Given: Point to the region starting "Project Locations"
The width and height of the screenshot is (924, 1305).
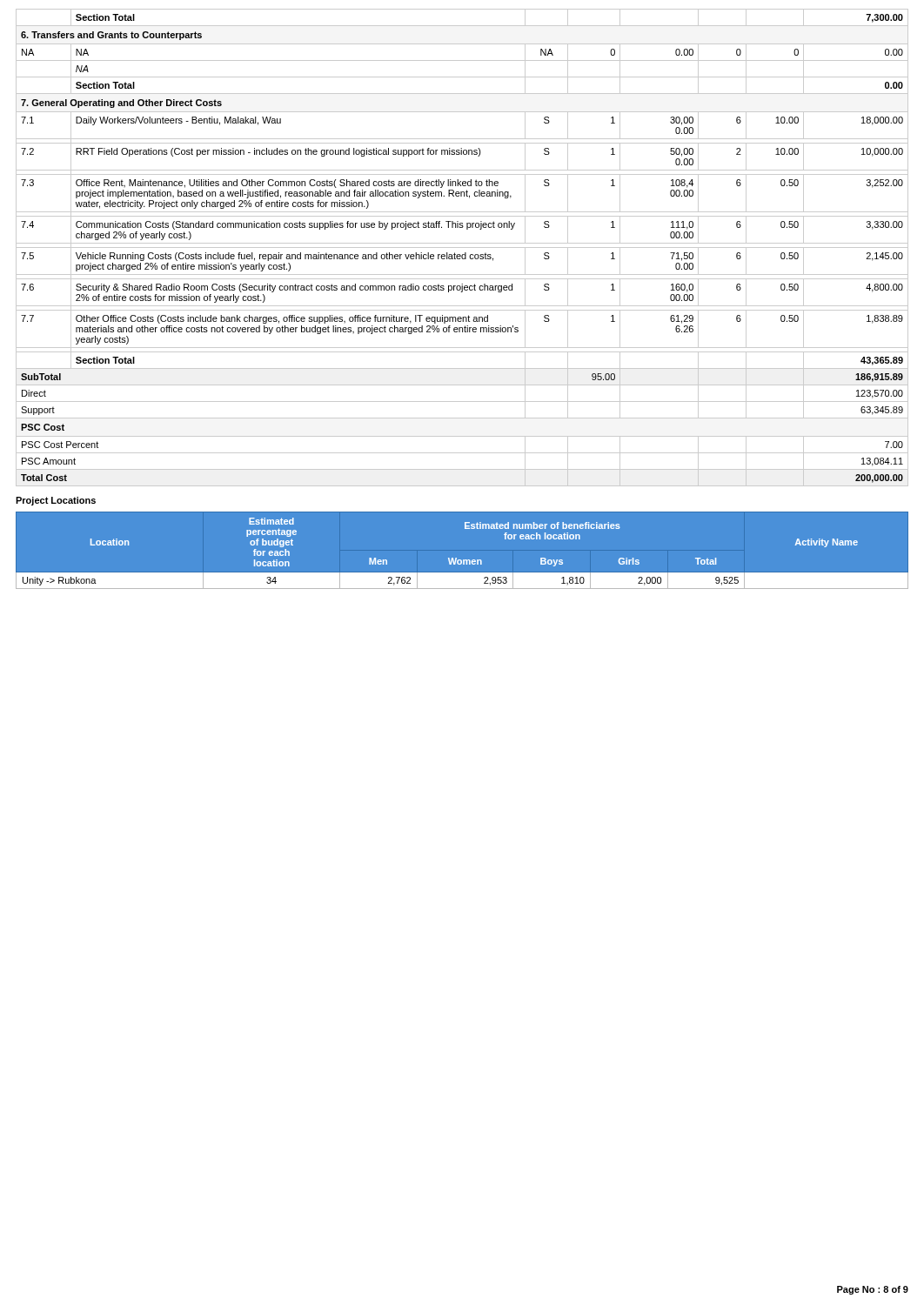Looking at the screenshot, I should 56,500.
